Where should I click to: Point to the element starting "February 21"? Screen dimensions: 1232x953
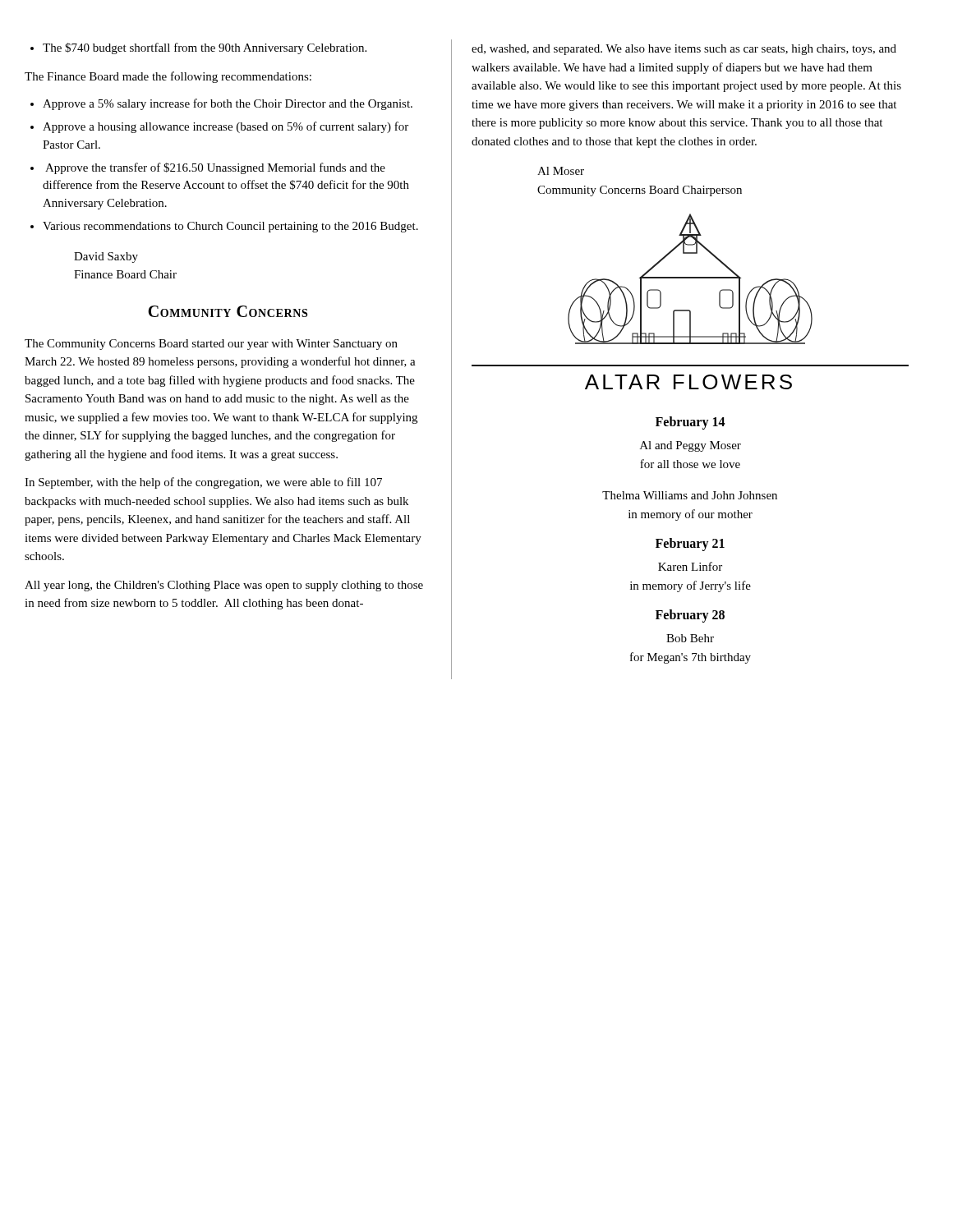coord(690,543)
